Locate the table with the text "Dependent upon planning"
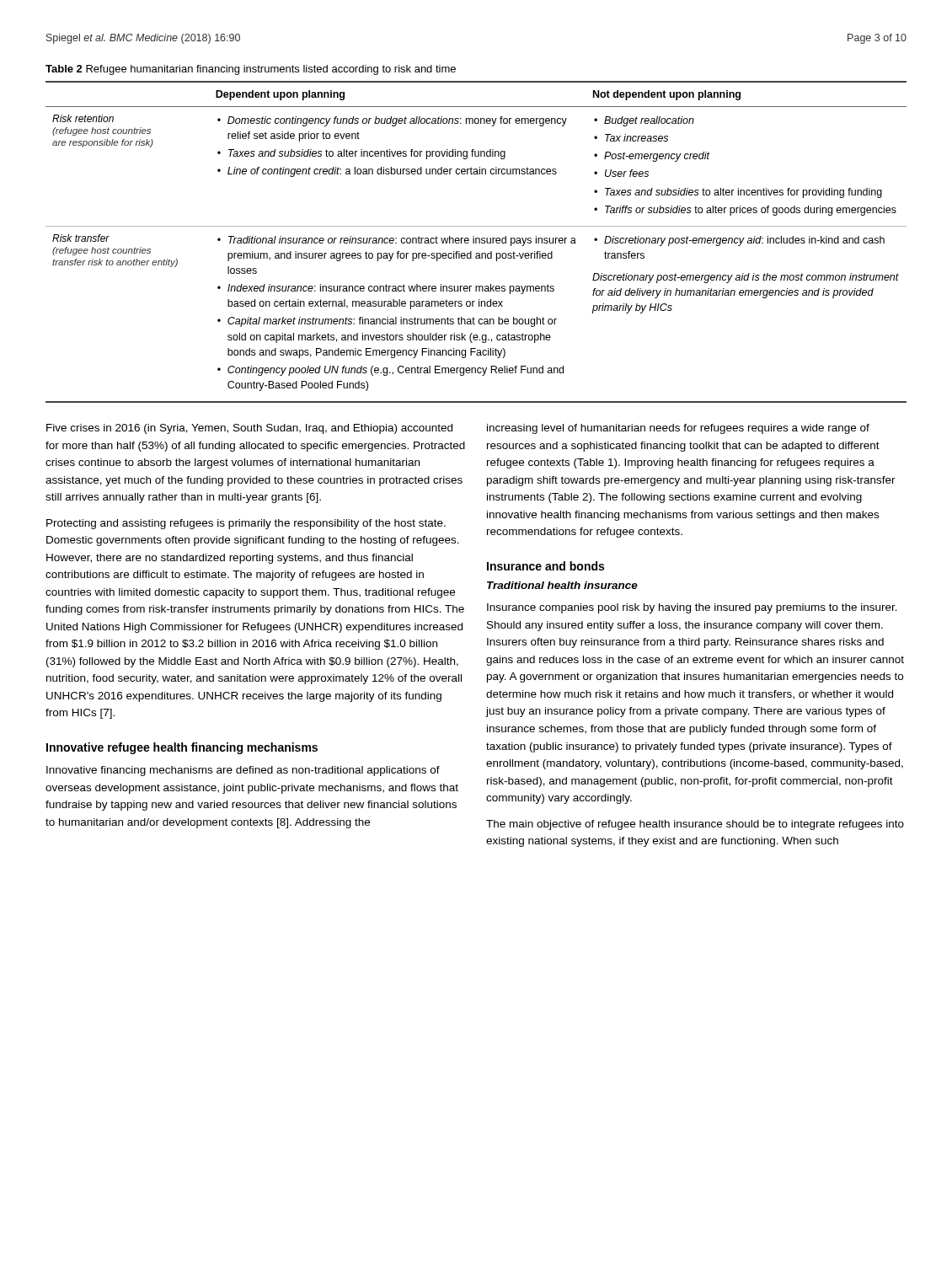952x1264 pixels. (x=476, y=242)
